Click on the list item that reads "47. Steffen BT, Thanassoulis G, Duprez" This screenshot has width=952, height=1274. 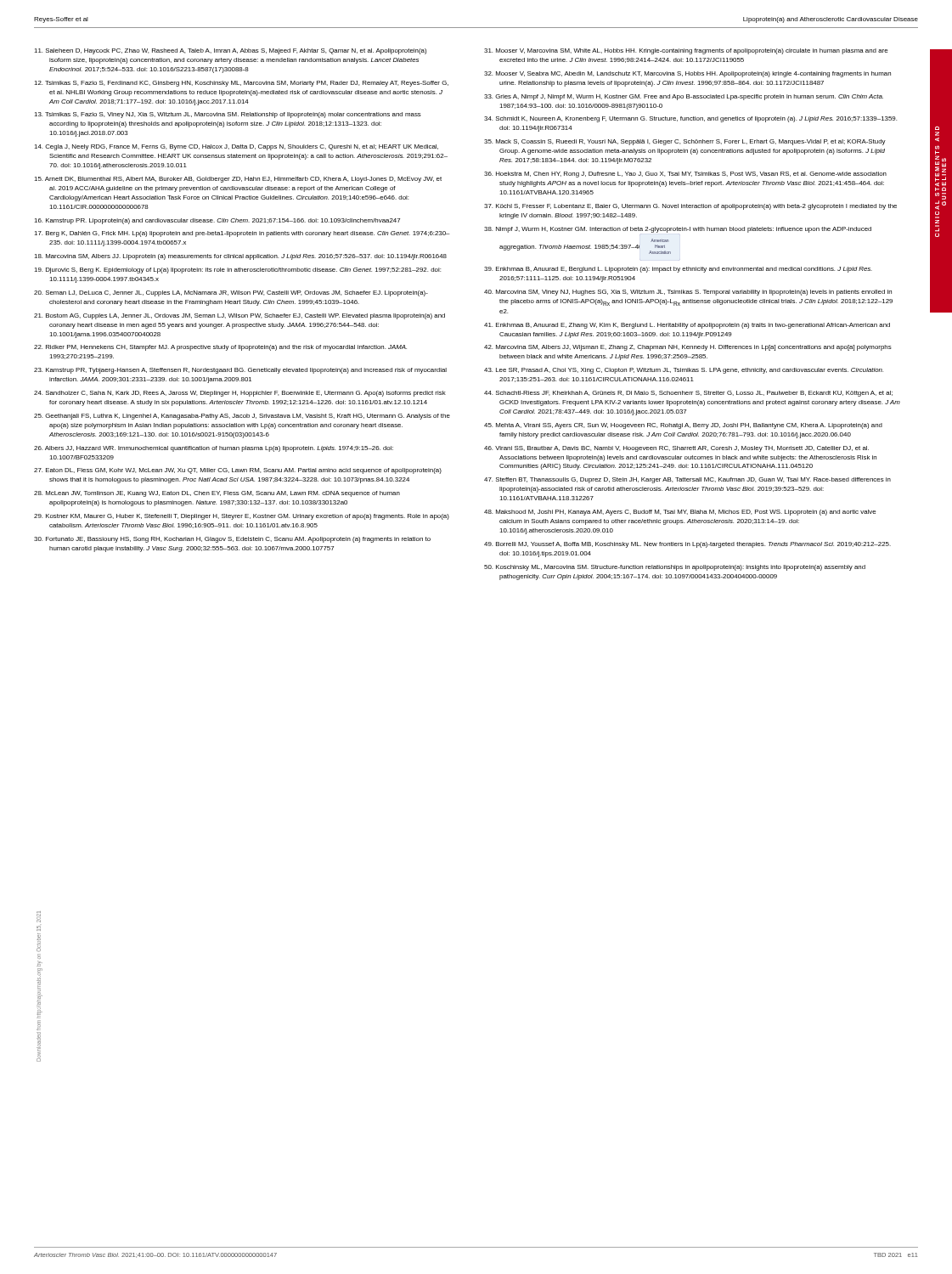(687, 489)
